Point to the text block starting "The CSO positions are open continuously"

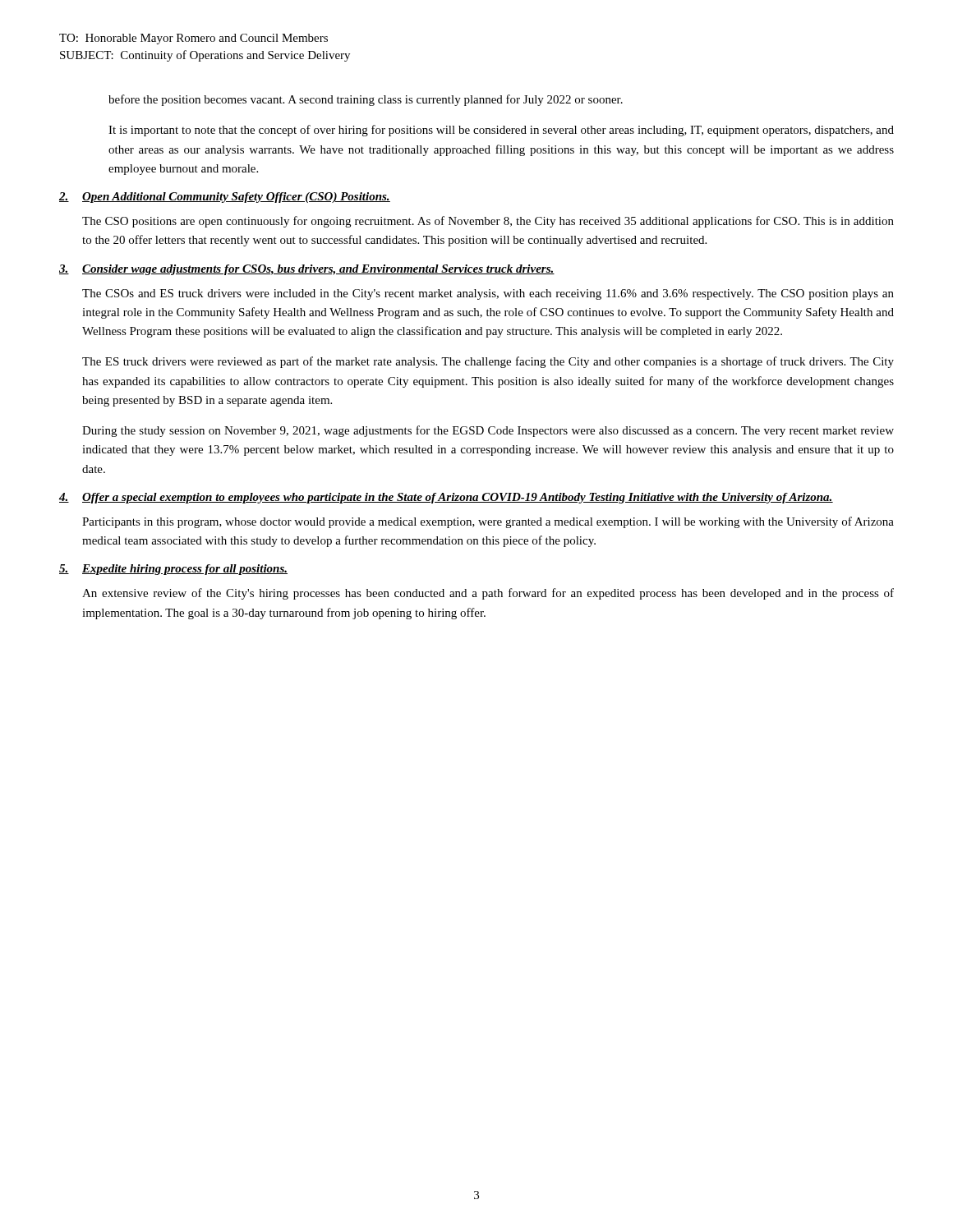(488, 231)
